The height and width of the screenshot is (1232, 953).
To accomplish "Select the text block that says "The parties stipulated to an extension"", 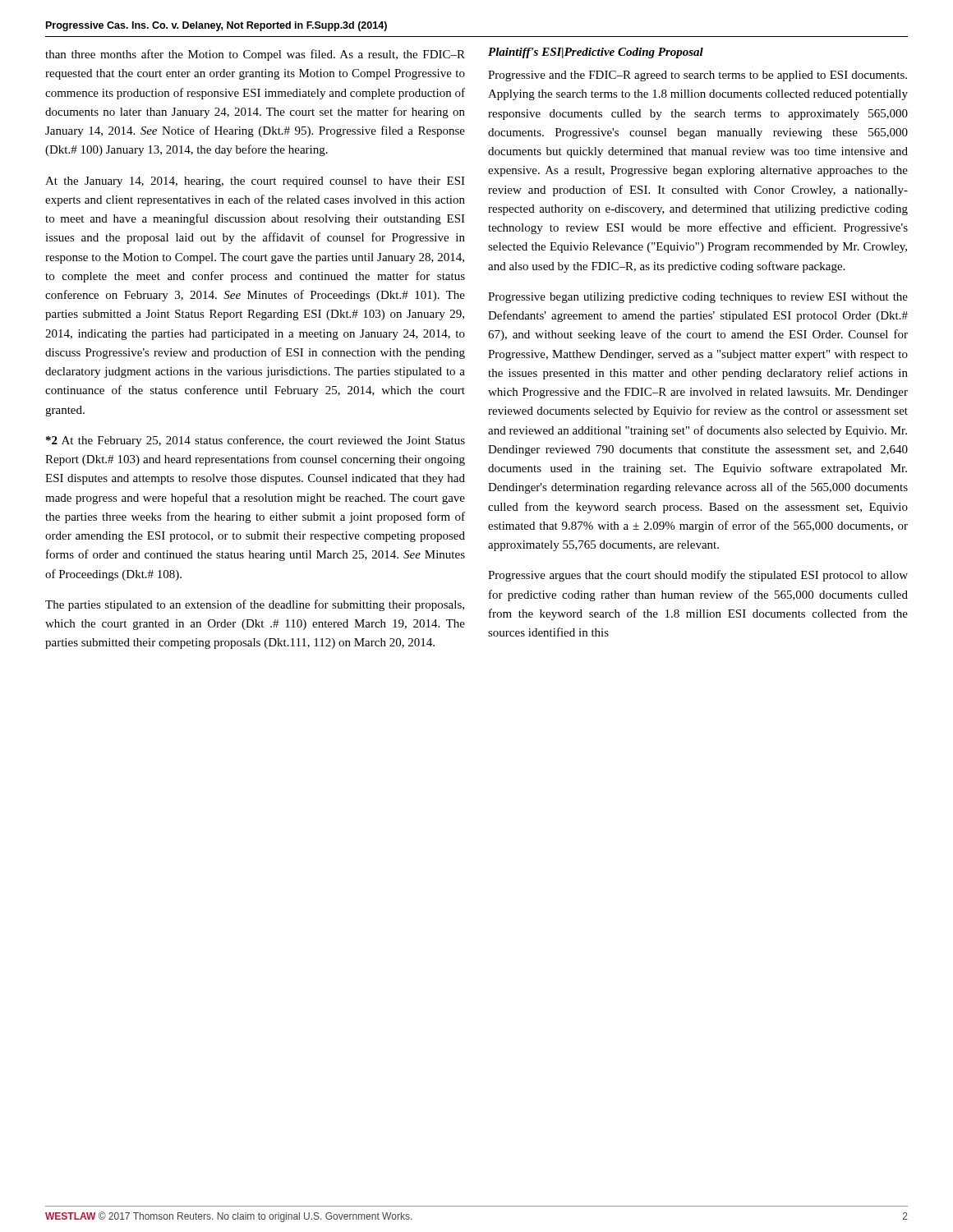I will click(x=255, y=623).
